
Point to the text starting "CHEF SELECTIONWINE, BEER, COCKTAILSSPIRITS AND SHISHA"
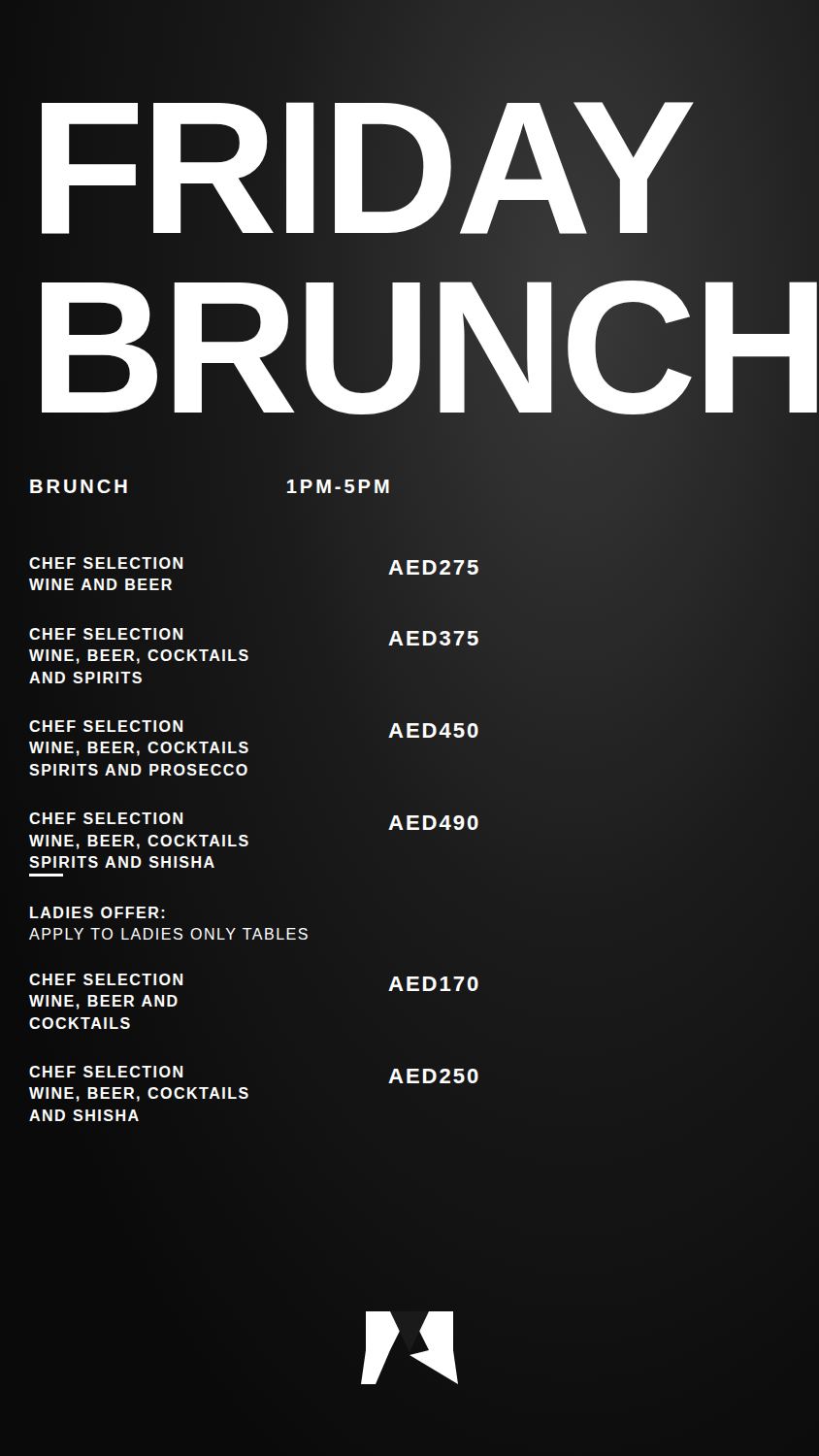point(255,841)
